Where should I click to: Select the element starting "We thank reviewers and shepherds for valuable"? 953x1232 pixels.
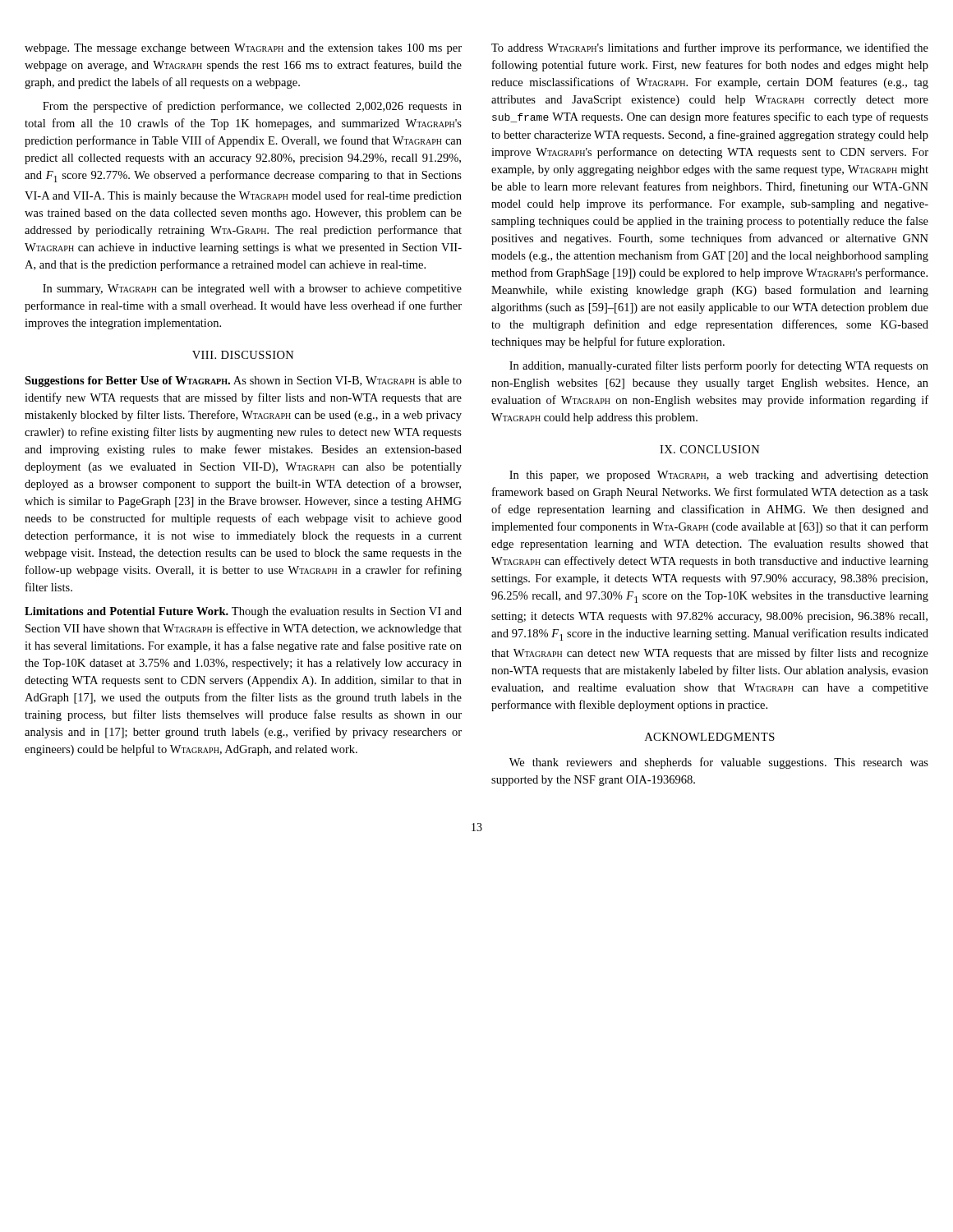(x=710, y=771)
